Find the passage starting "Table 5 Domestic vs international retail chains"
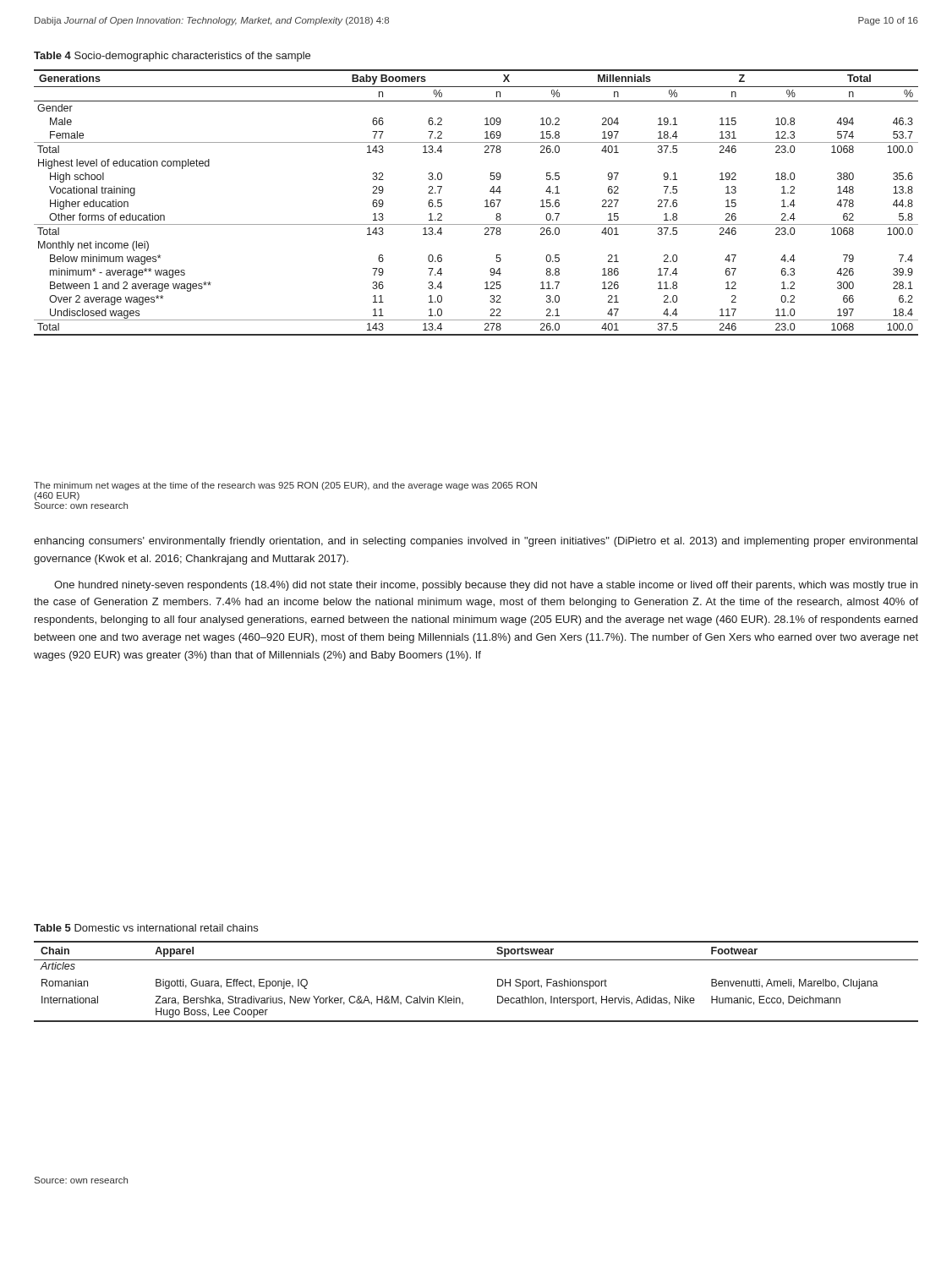The height and width of the screenshot is (1268, 952). 146,928
